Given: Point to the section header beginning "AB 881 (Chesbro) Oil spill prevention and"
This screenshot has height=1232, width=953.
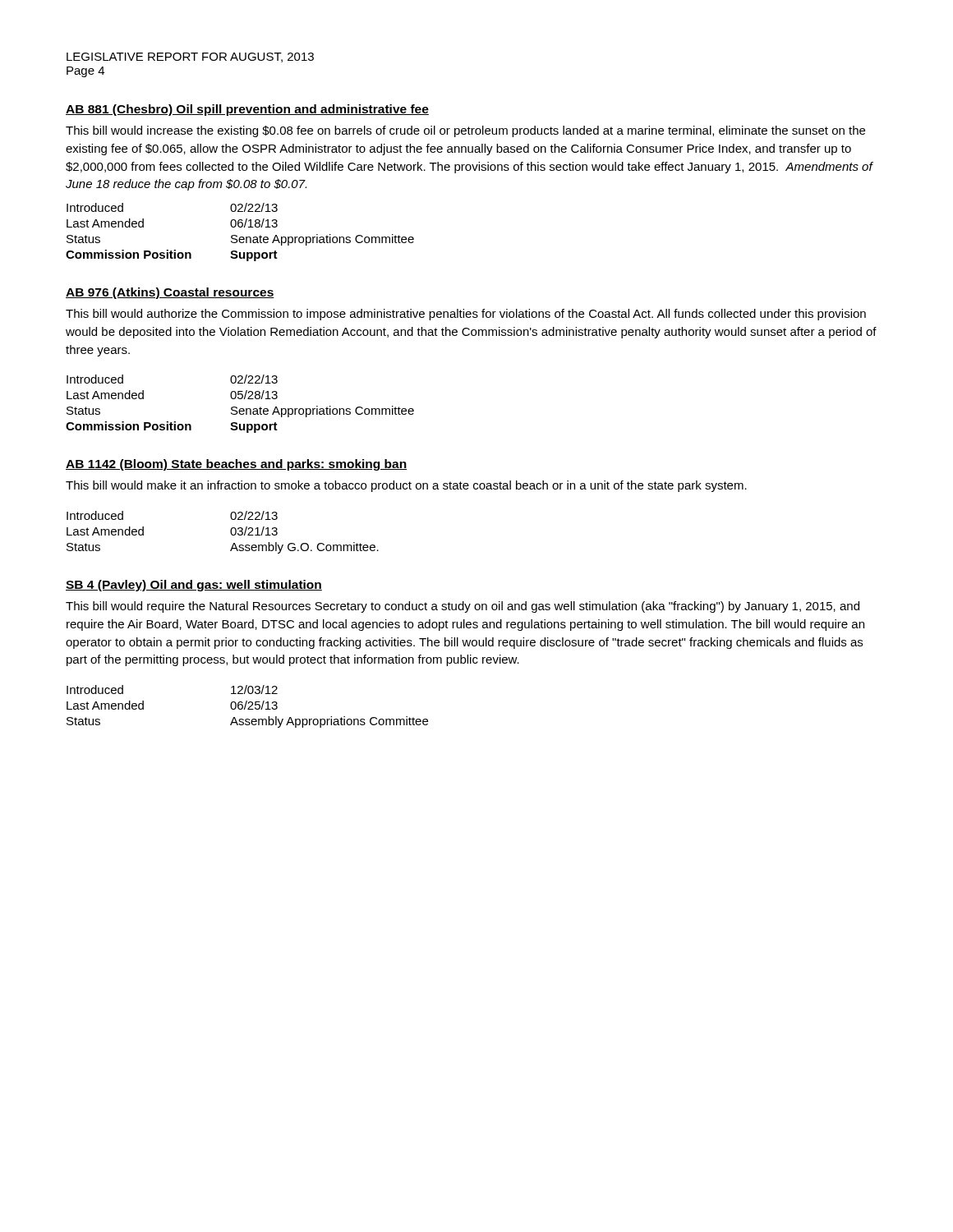Looking at the screenshot, I should (x=247, y=109).
